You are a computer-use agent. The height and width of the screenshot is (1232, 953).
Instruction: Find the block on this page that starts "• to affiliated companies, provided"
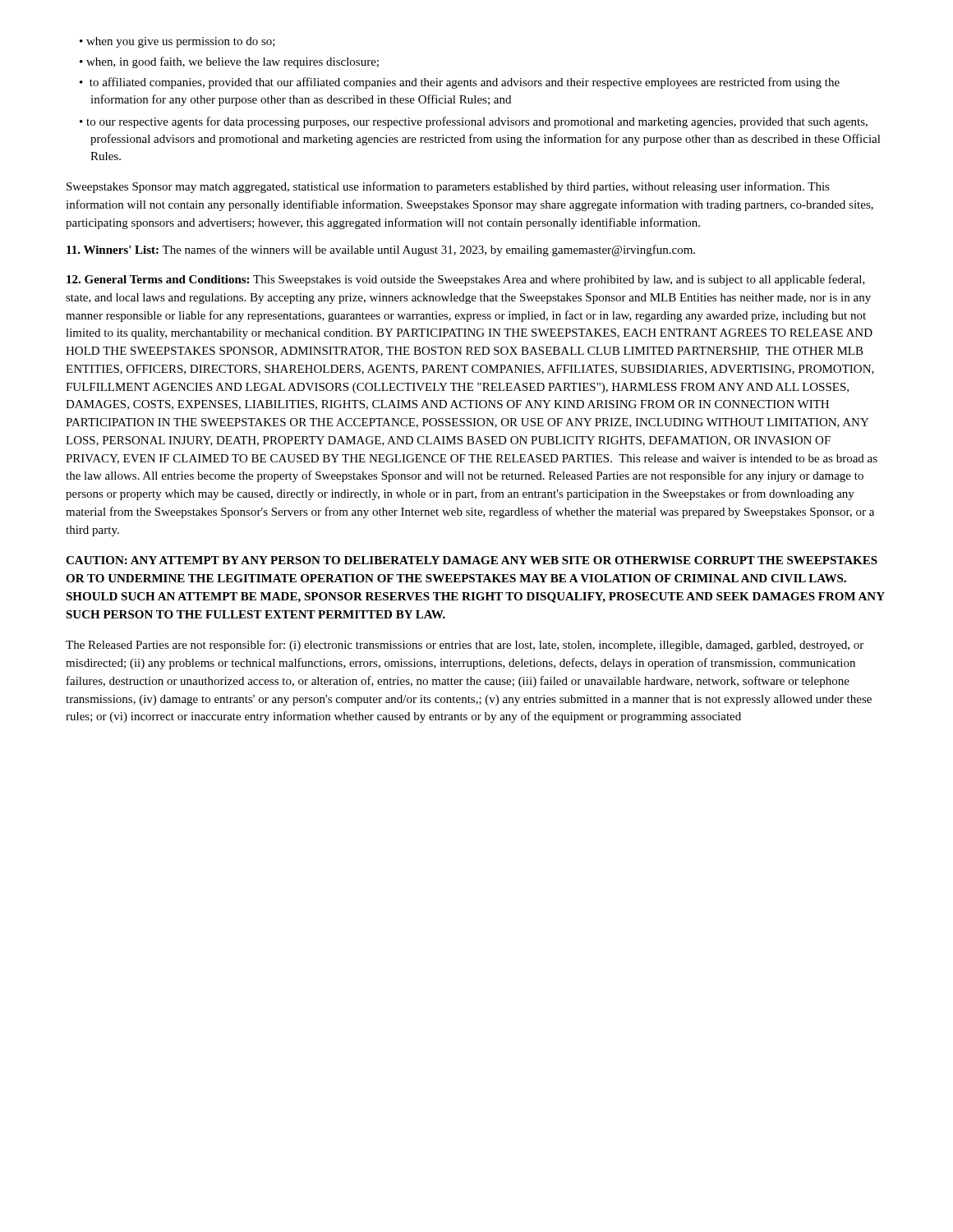click(x=459, y=91)
